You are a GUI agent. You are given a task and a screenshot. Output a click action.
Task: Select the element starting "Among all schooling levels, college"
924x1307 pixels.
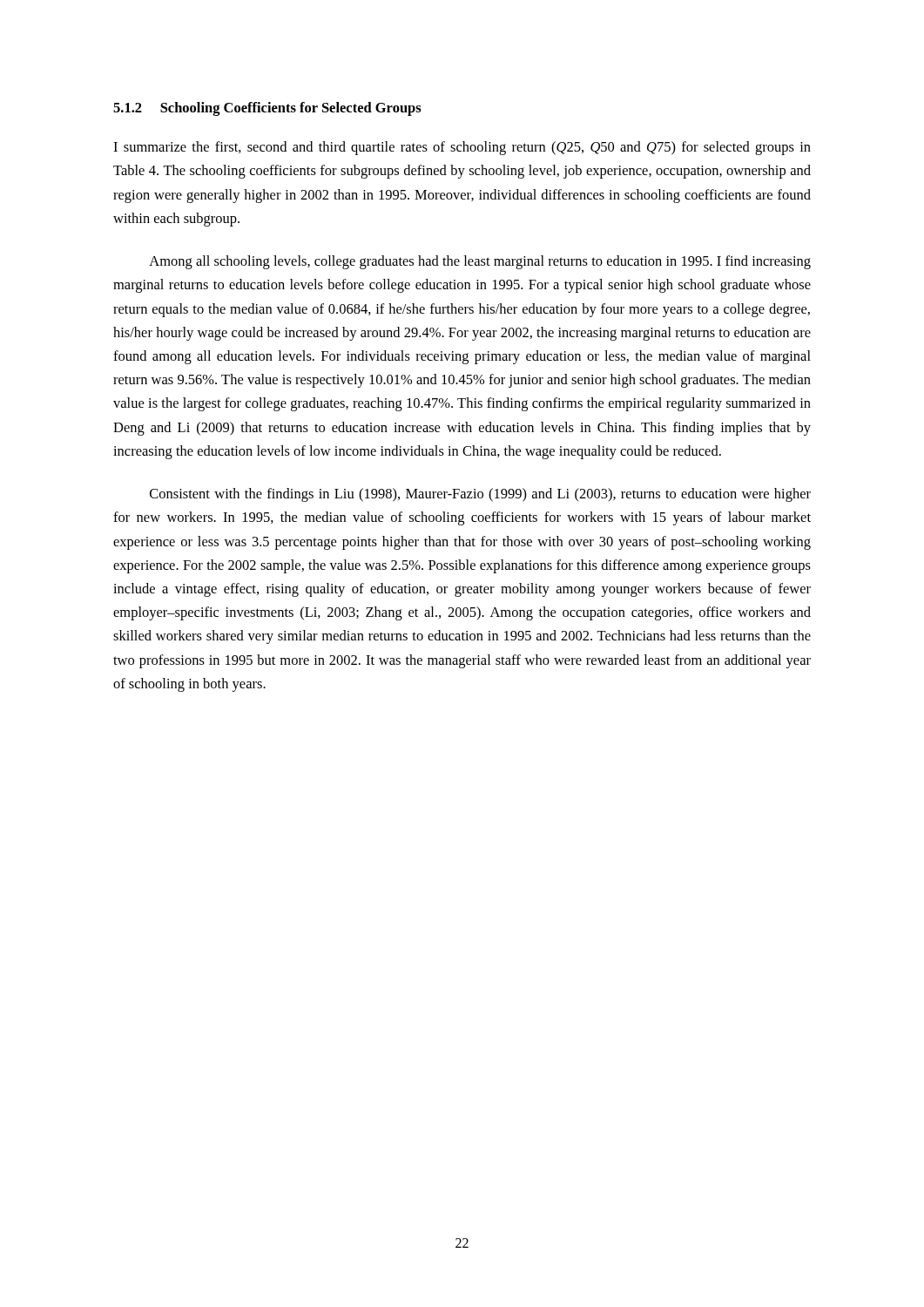[462, 356]
